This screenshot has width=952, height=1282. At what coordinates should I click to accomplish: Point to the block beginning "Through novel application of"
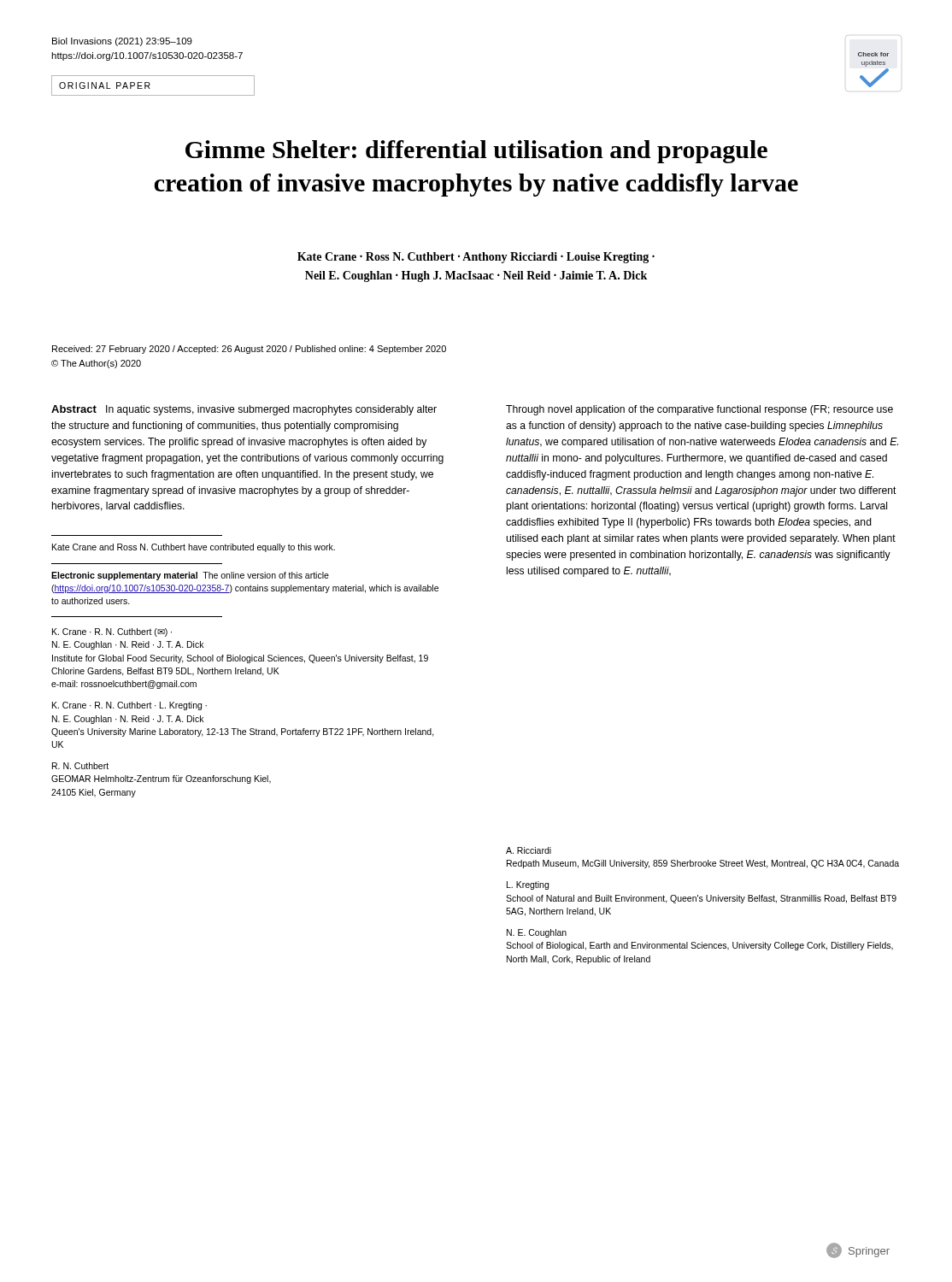[703, 491]
